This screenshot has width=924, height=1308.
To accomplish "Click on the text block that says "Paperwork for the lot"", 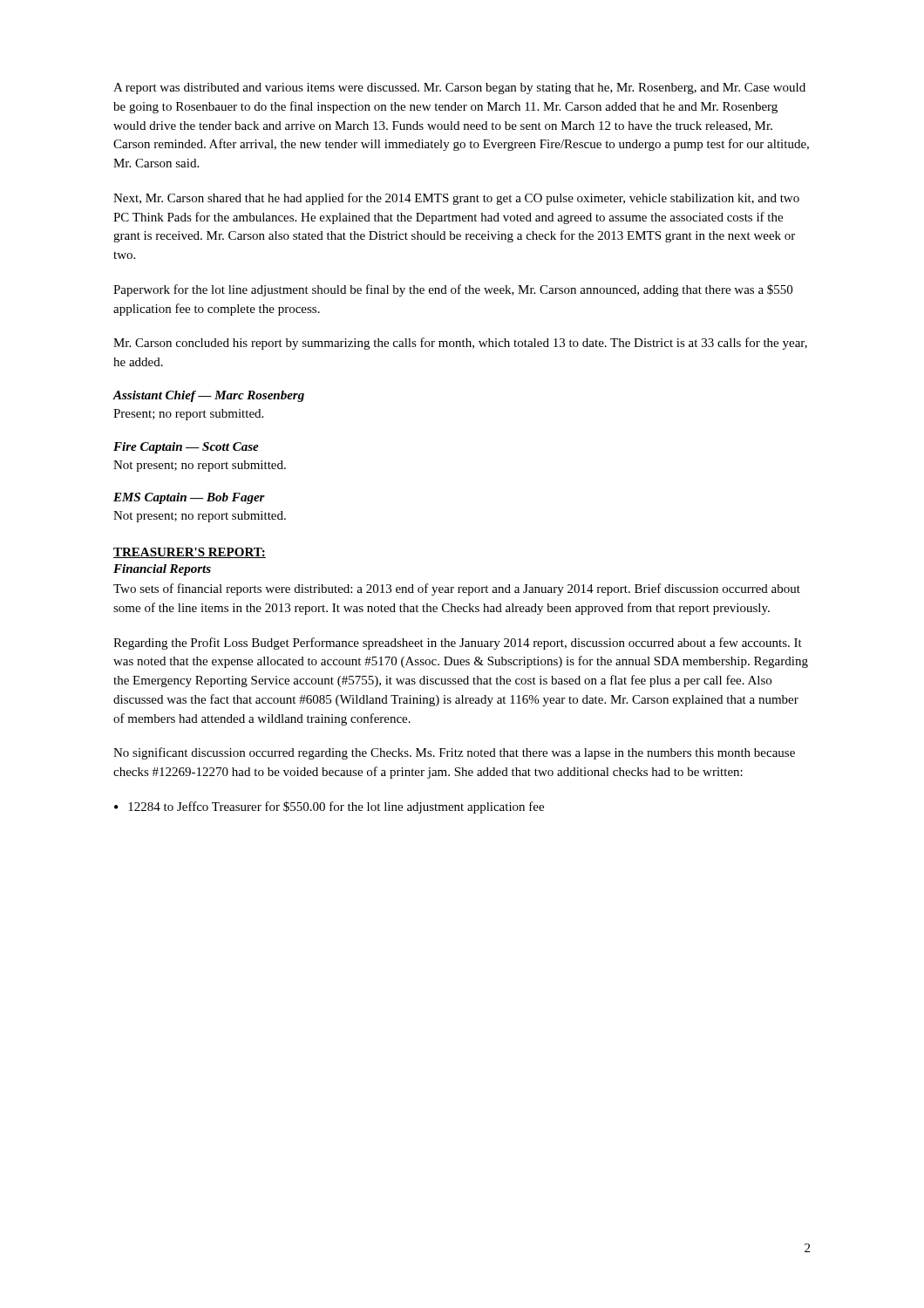I will click(x=453, y=299).
